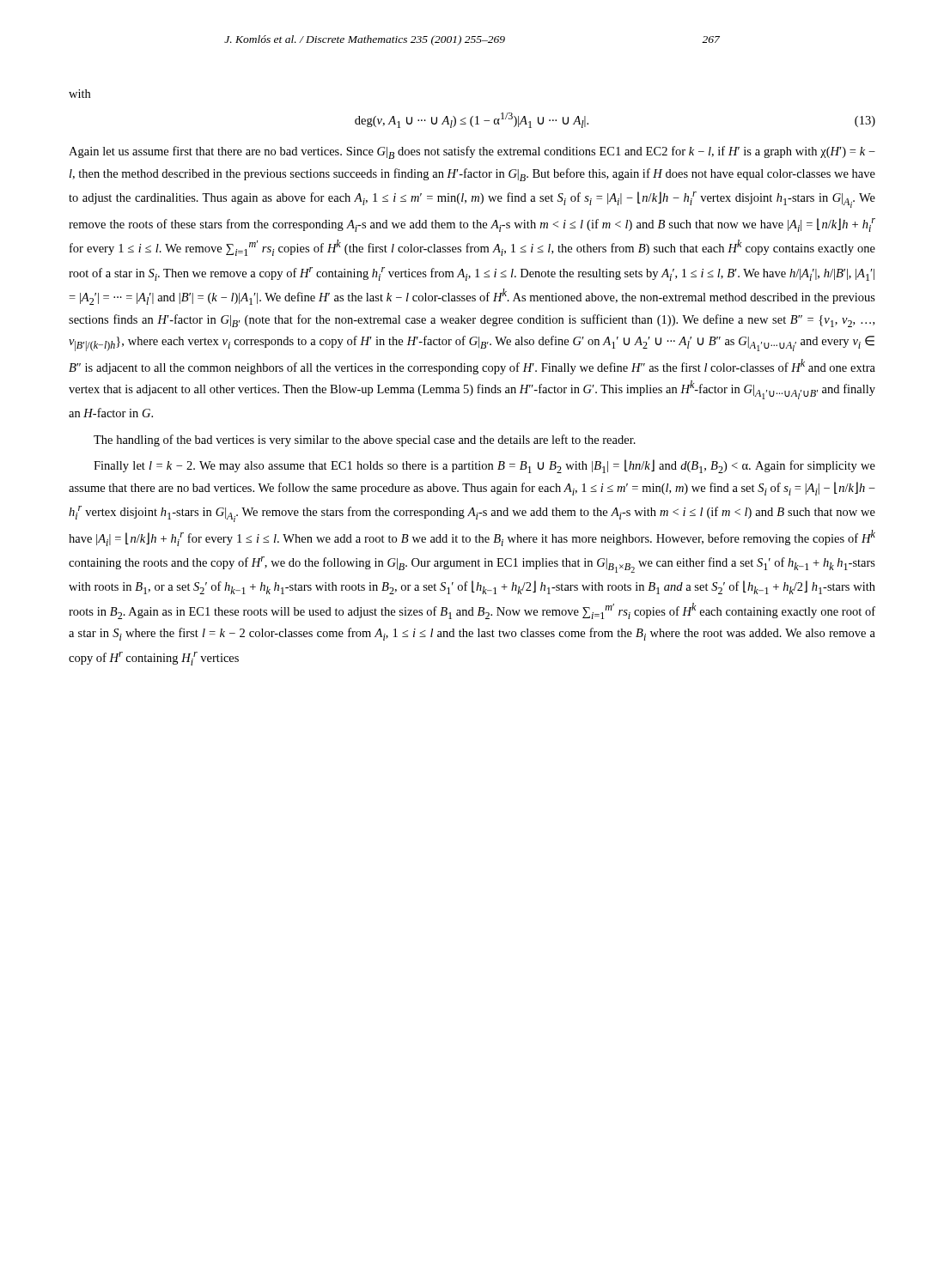
Task: Point to the region starting "Again let us"
Action: pyautogui.click(x=472, y=282)
